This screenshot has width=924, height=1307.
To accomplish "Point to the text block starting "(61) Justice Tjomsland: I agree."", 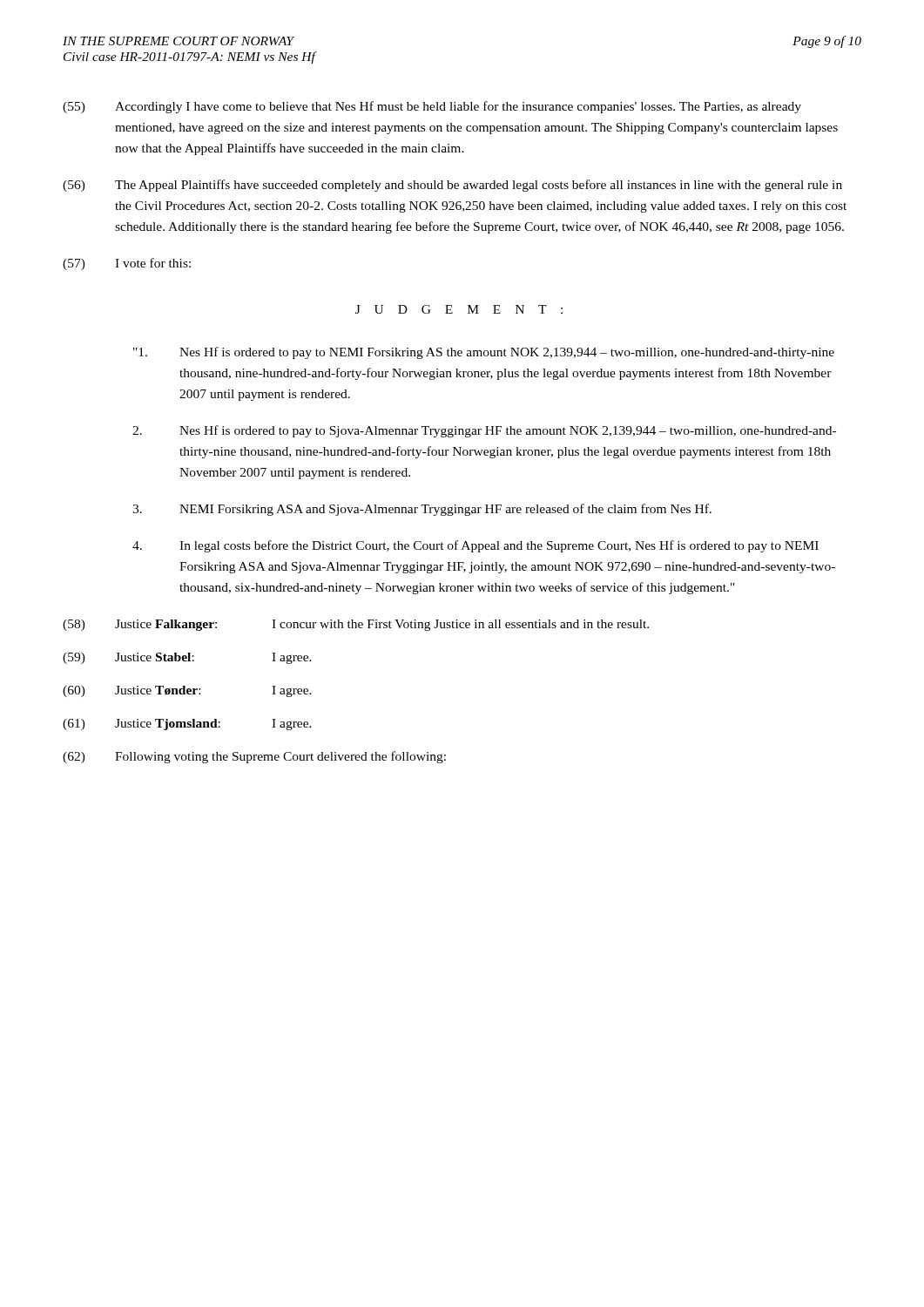I will pyautogui.click(x=187, y=725).
